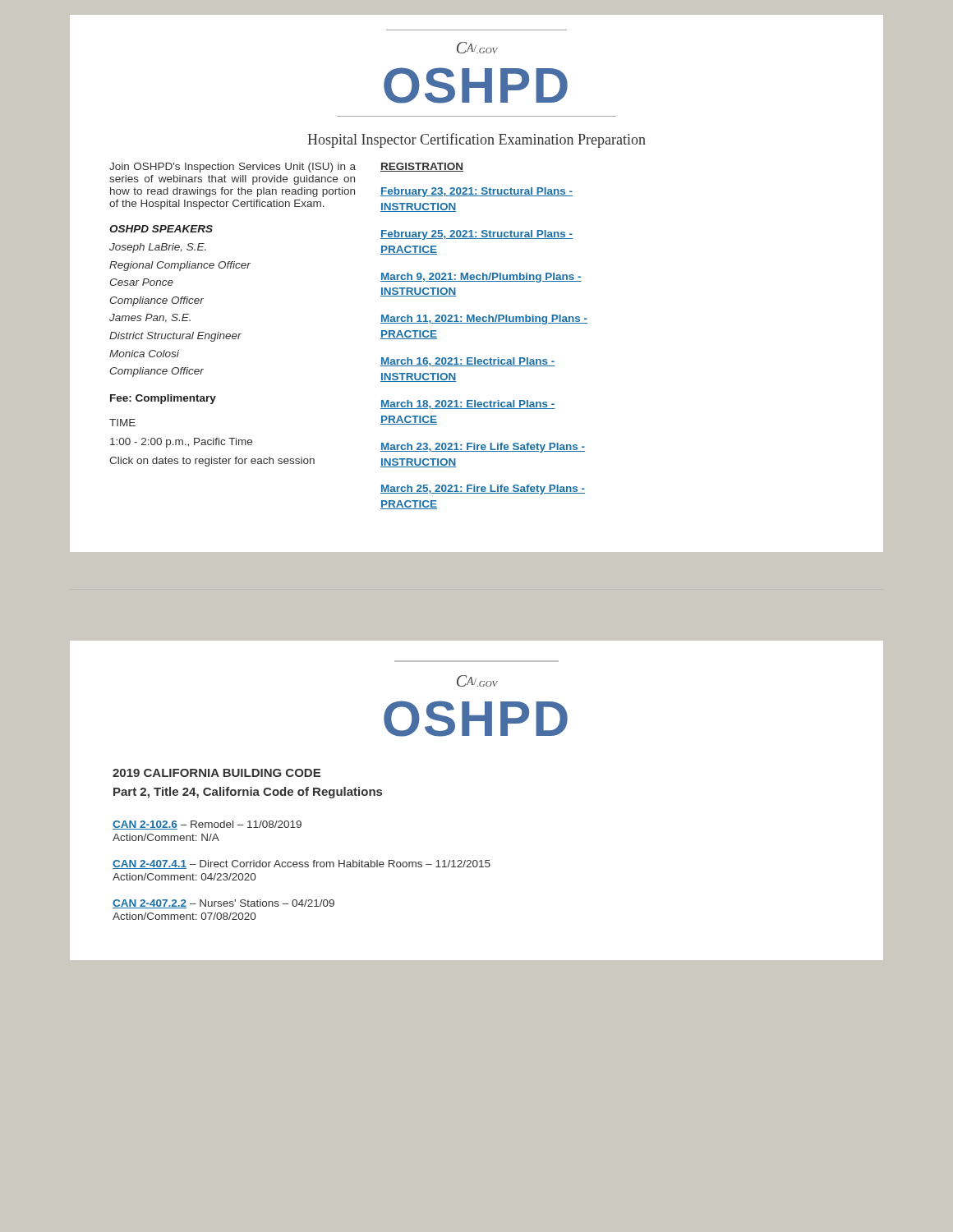Screen dimensions: 1232x953
Task: Click on the element starting "March 11, 2021: Mech/Plumbing Plans -PRACTICE"
Action: pyautogui.click(x=484, y=319)
